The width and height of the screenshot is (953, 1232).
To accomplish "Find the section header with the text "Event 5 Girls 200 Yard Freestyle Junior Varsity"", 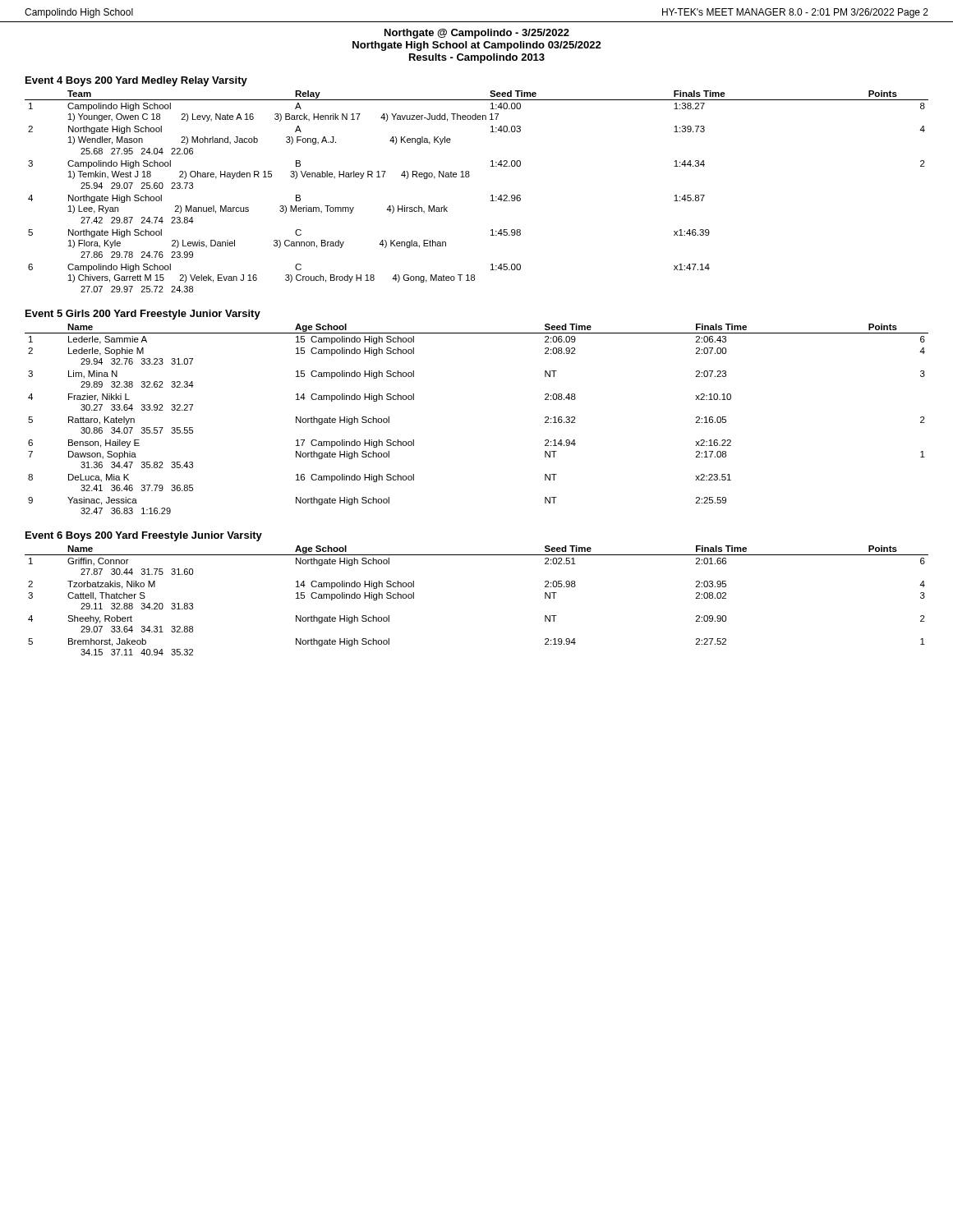I will click(142, 313).
